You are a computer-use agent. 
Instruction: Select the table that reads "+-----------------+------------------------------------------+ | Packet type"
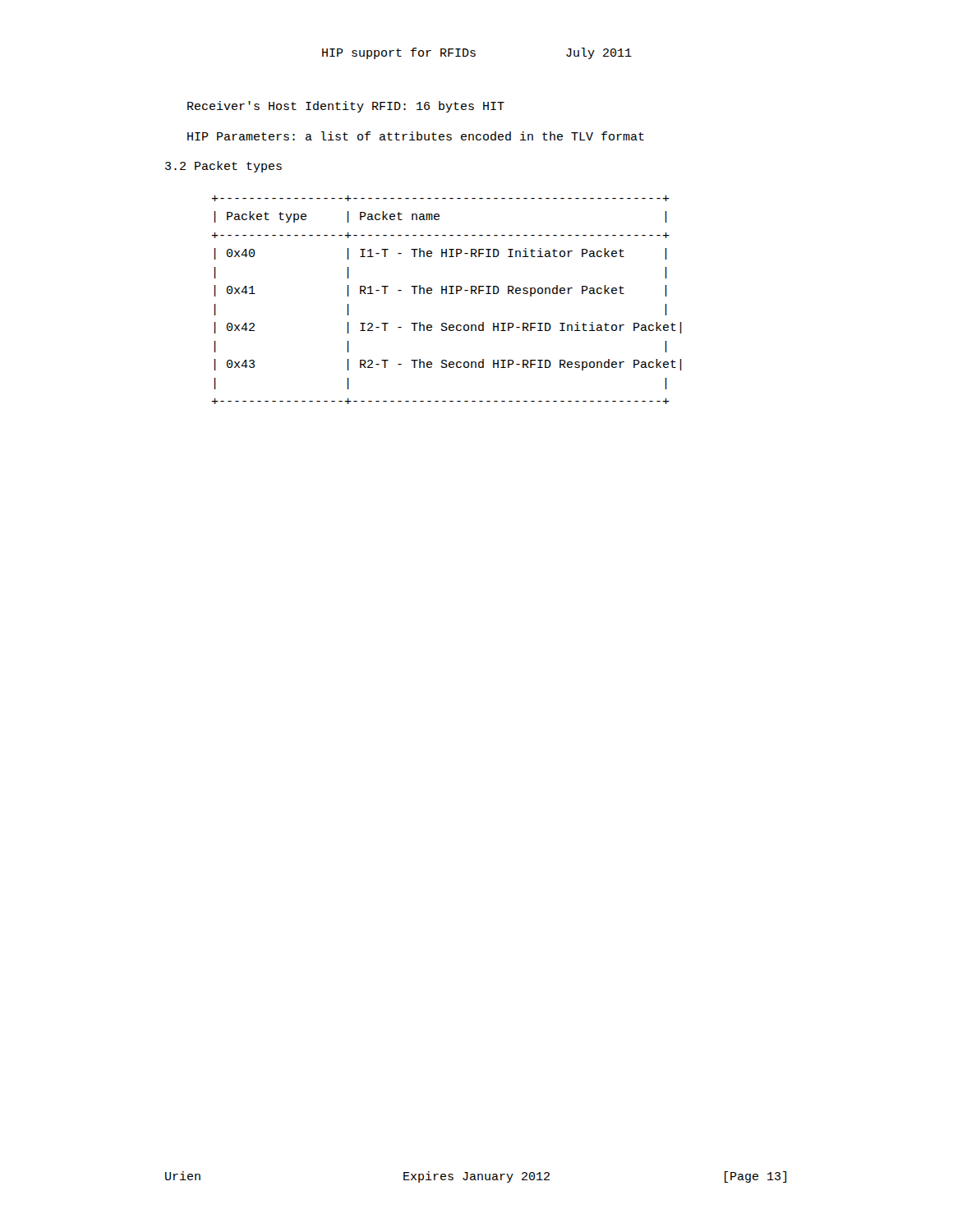pos(489,301)
